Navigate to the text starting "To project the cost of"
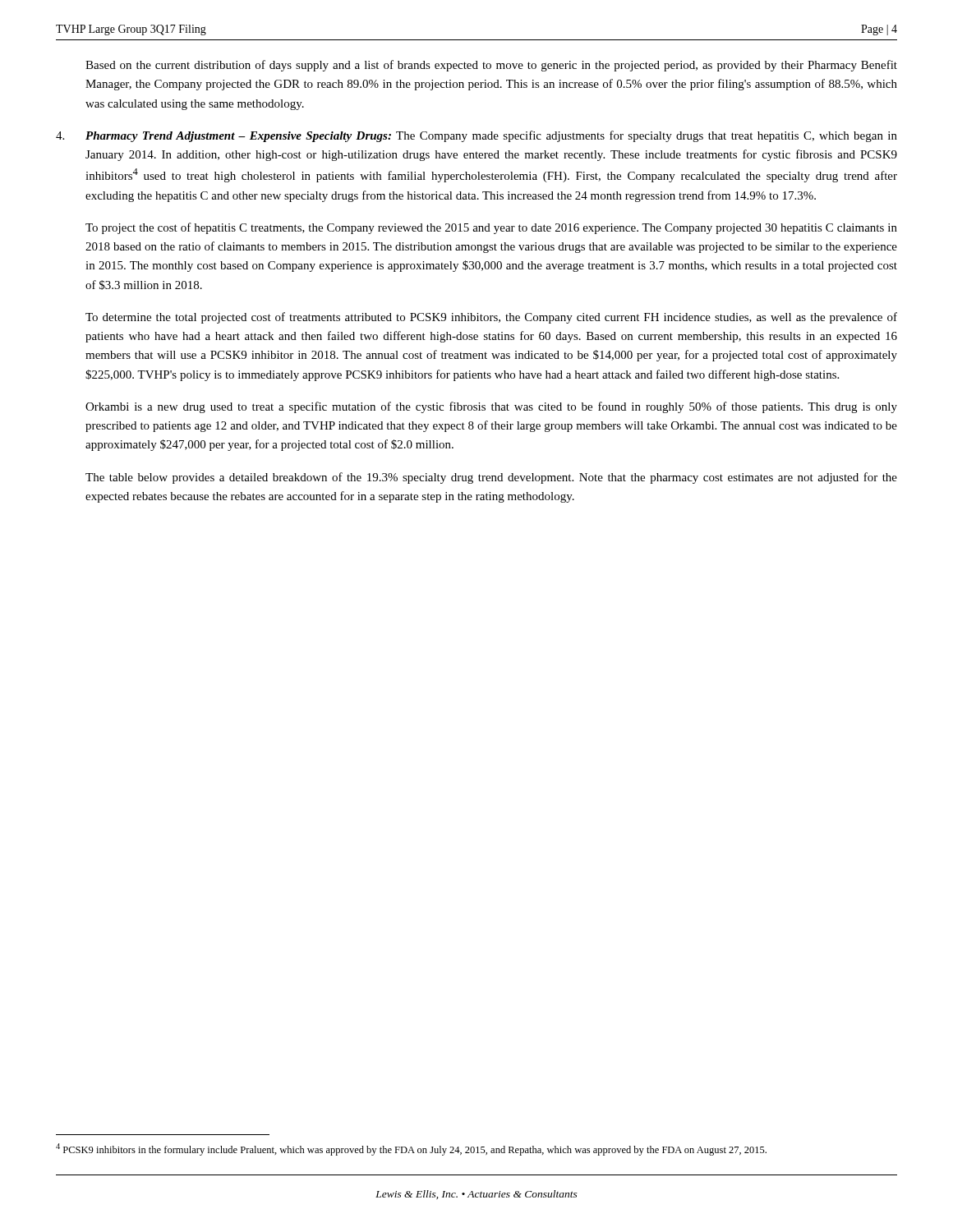Image resolution: width=953 pixels, height=1232 pixels. (x=491, y=256)
